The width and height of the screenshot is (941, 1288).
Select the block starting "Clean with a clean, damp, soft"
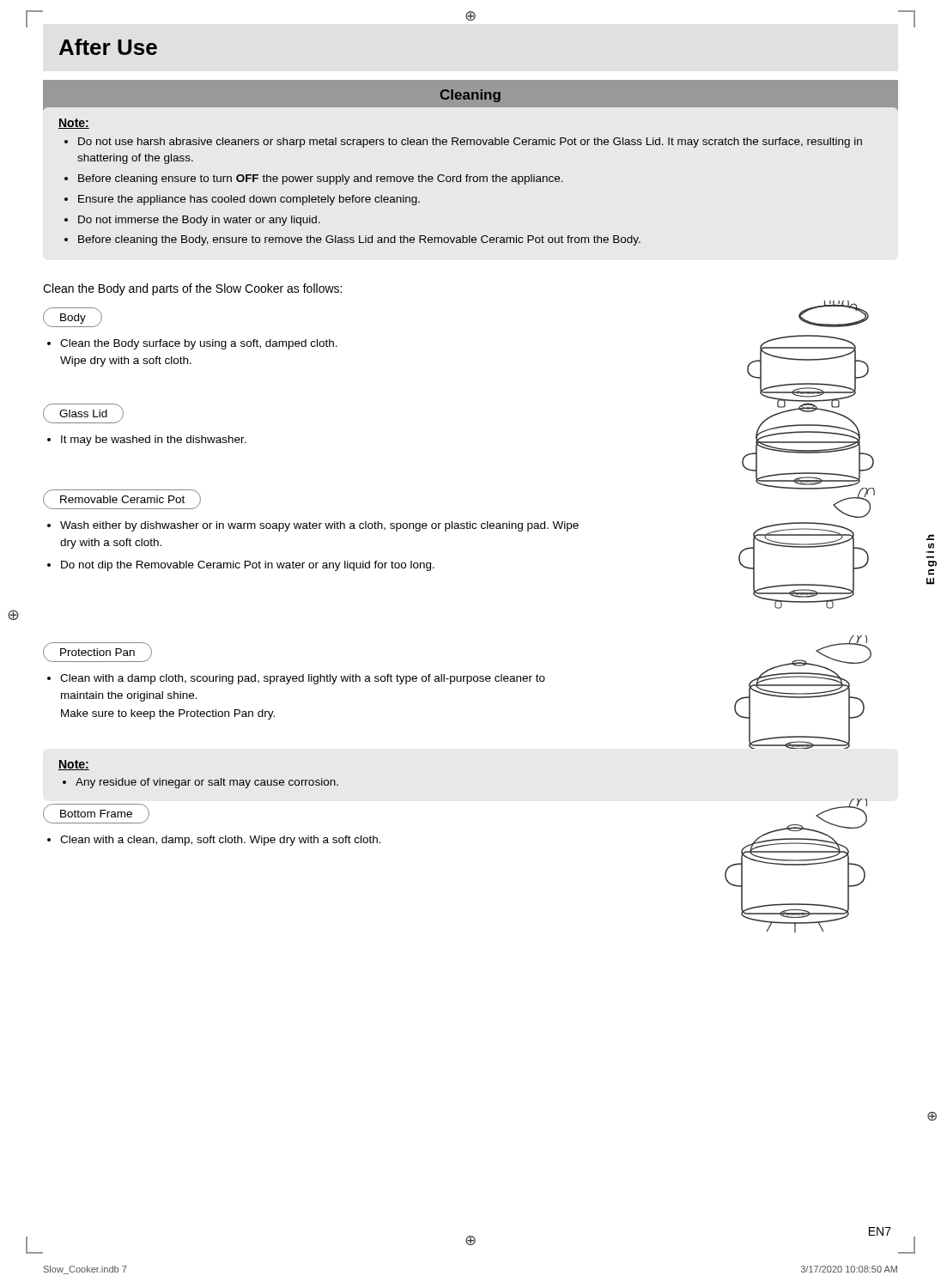click(221, 839)
